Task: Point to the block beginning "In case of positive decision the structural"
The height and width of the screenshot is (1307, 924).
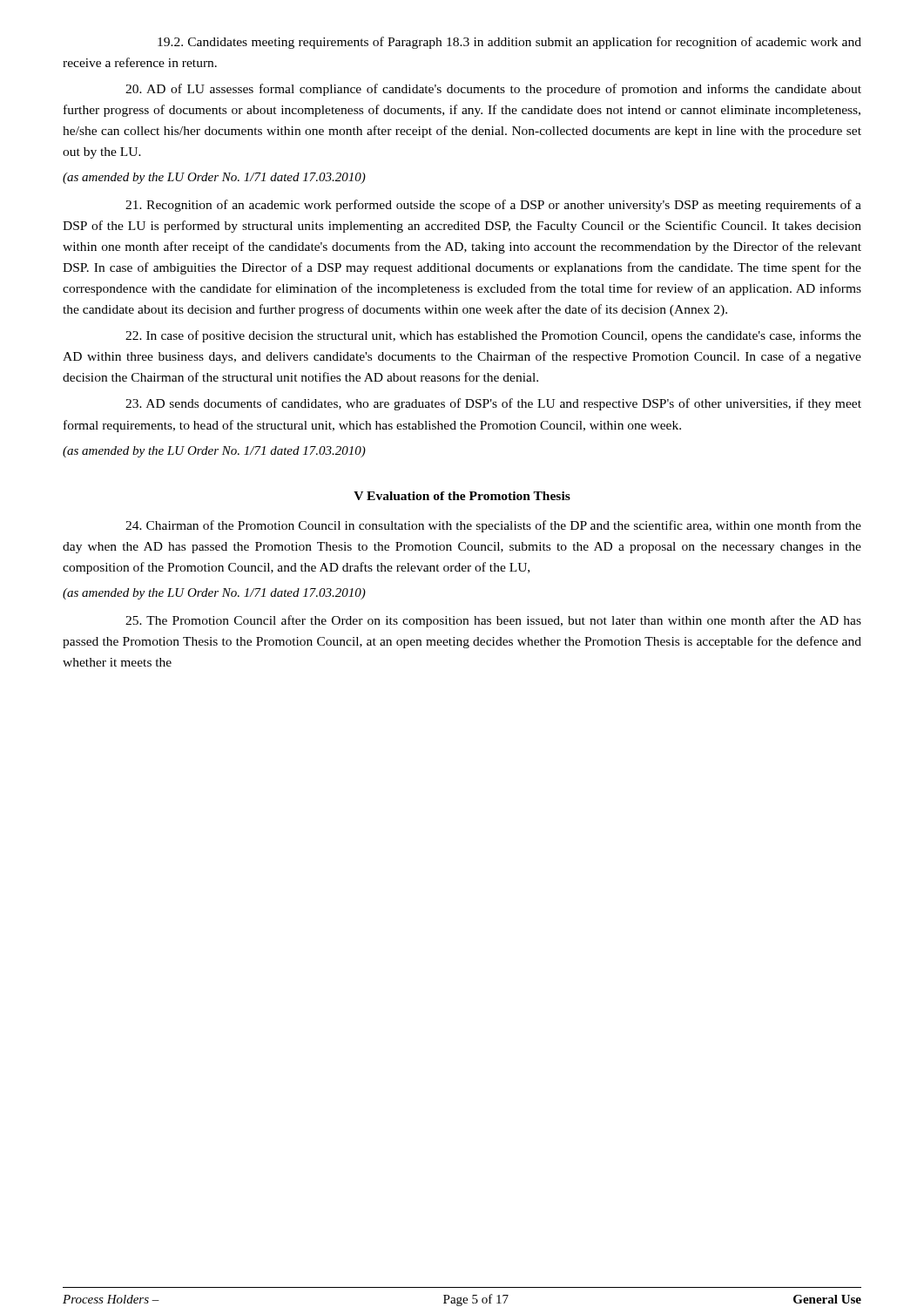Action: [x=462, y=357]
